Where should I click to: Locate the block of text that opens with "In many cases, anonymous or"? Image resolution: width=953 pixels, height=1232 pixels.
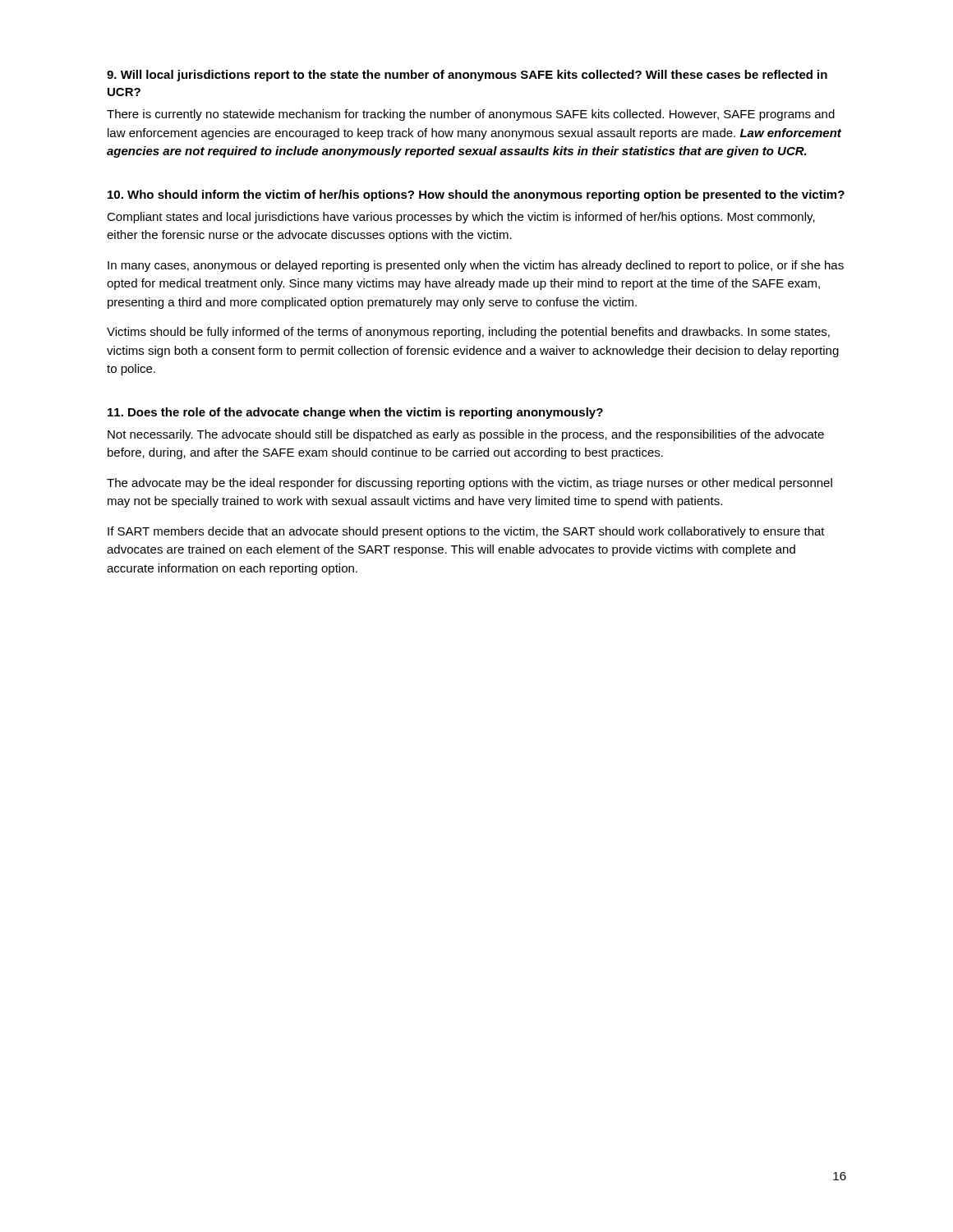pyautogui.click(x=475, y=283)
